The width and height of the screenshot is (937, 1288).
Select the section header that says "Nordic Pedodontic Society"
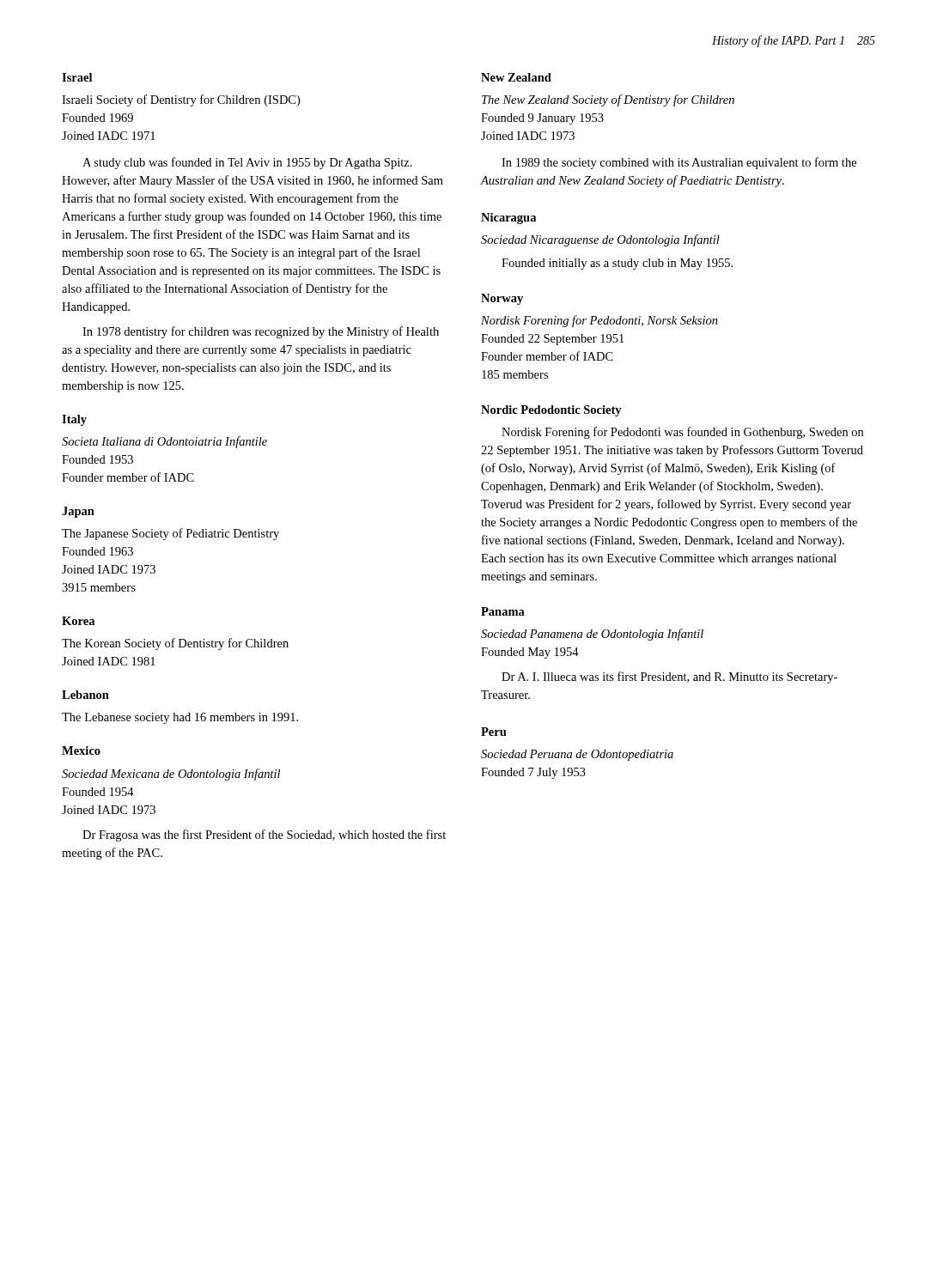click(551, 410)
